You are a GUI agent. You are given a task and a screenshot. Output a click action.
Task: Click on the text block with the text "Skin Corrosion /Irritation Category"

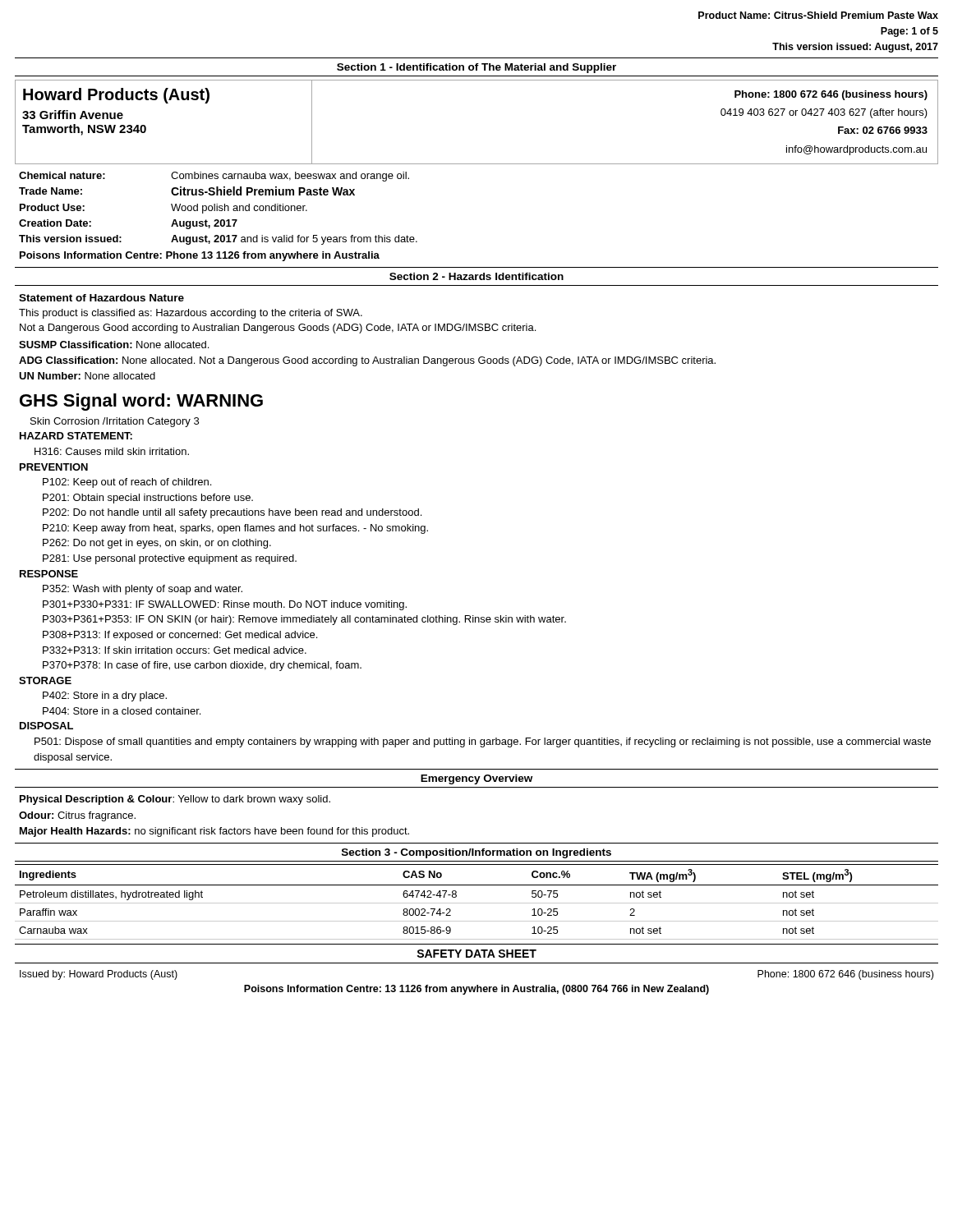[x=114, y=421]
